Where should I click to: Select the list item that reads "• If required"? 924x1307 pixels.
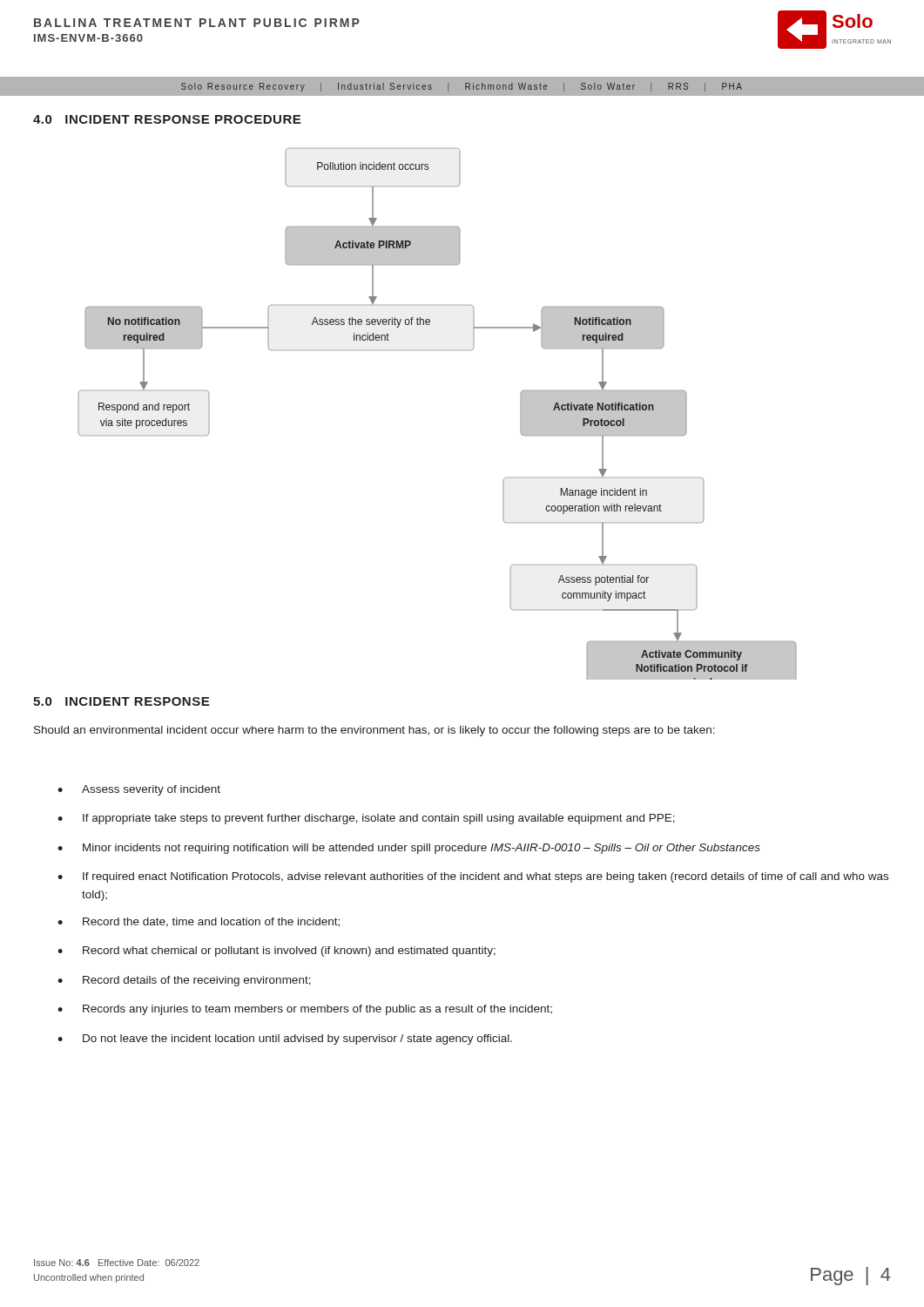(474, 886)
